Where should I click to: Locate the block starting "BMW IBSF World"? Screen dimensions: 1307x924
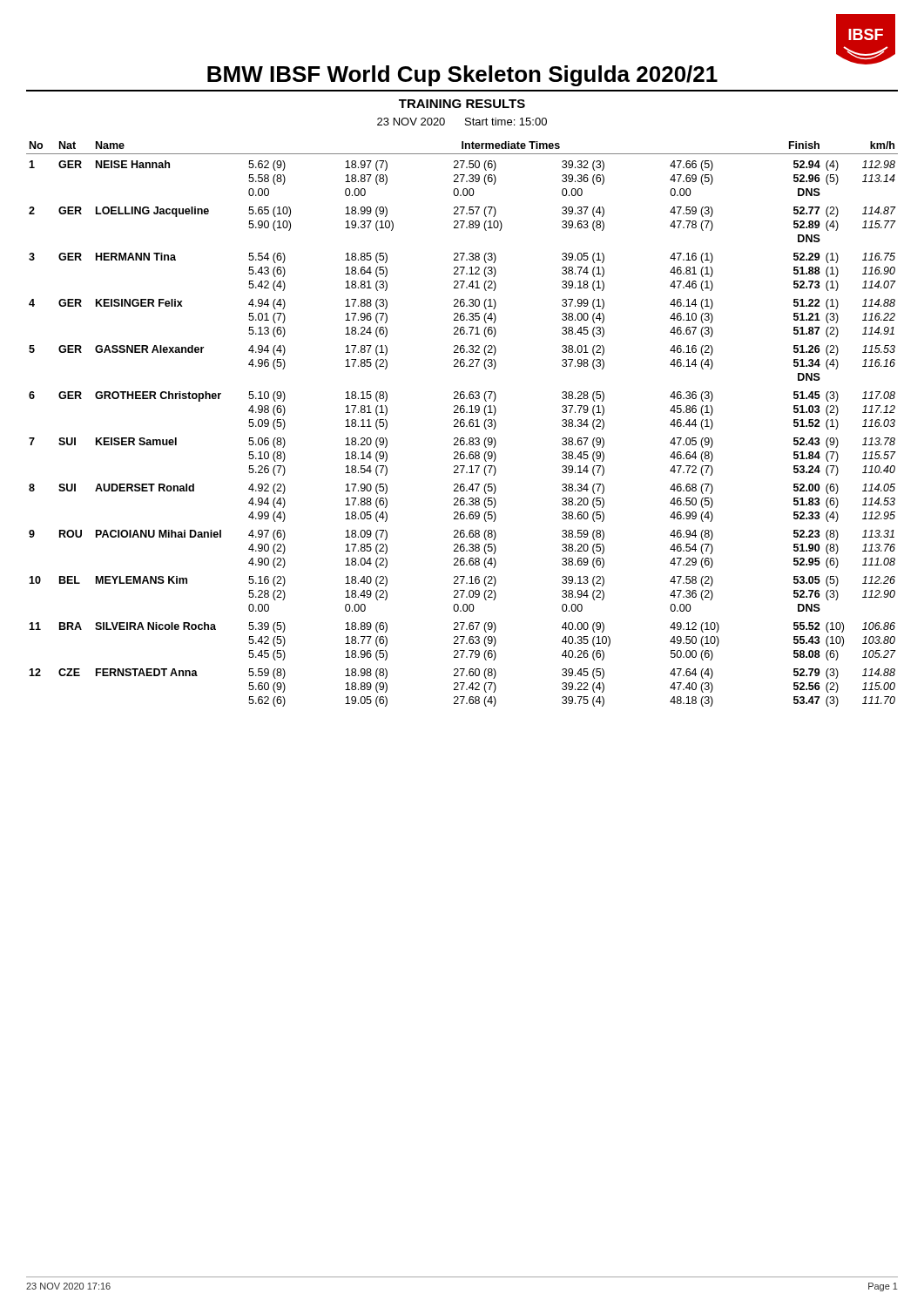coord(462,74)
